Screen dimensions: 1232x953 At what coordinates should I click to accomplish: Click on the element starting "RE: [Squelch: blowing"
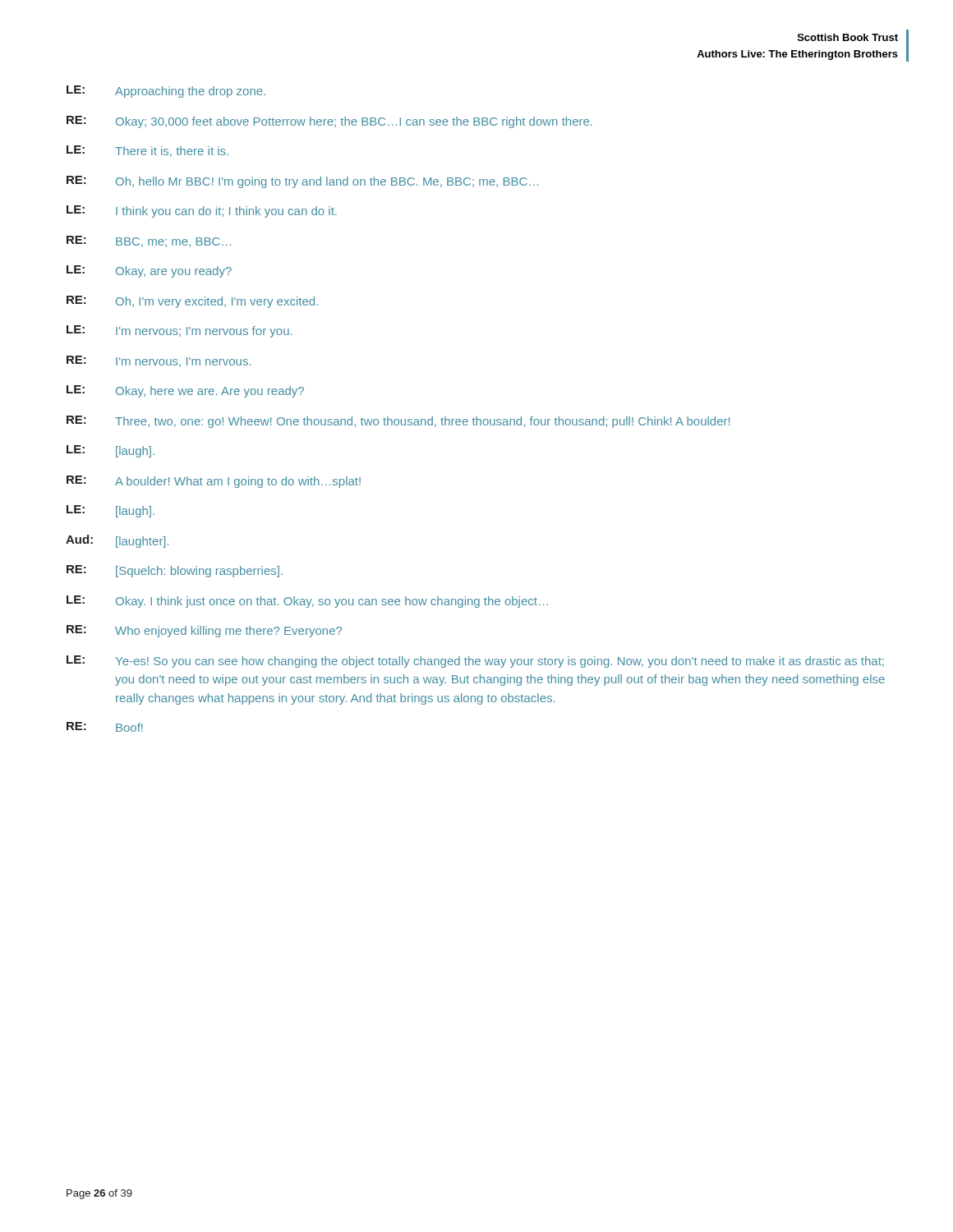(x=175, y=571)
